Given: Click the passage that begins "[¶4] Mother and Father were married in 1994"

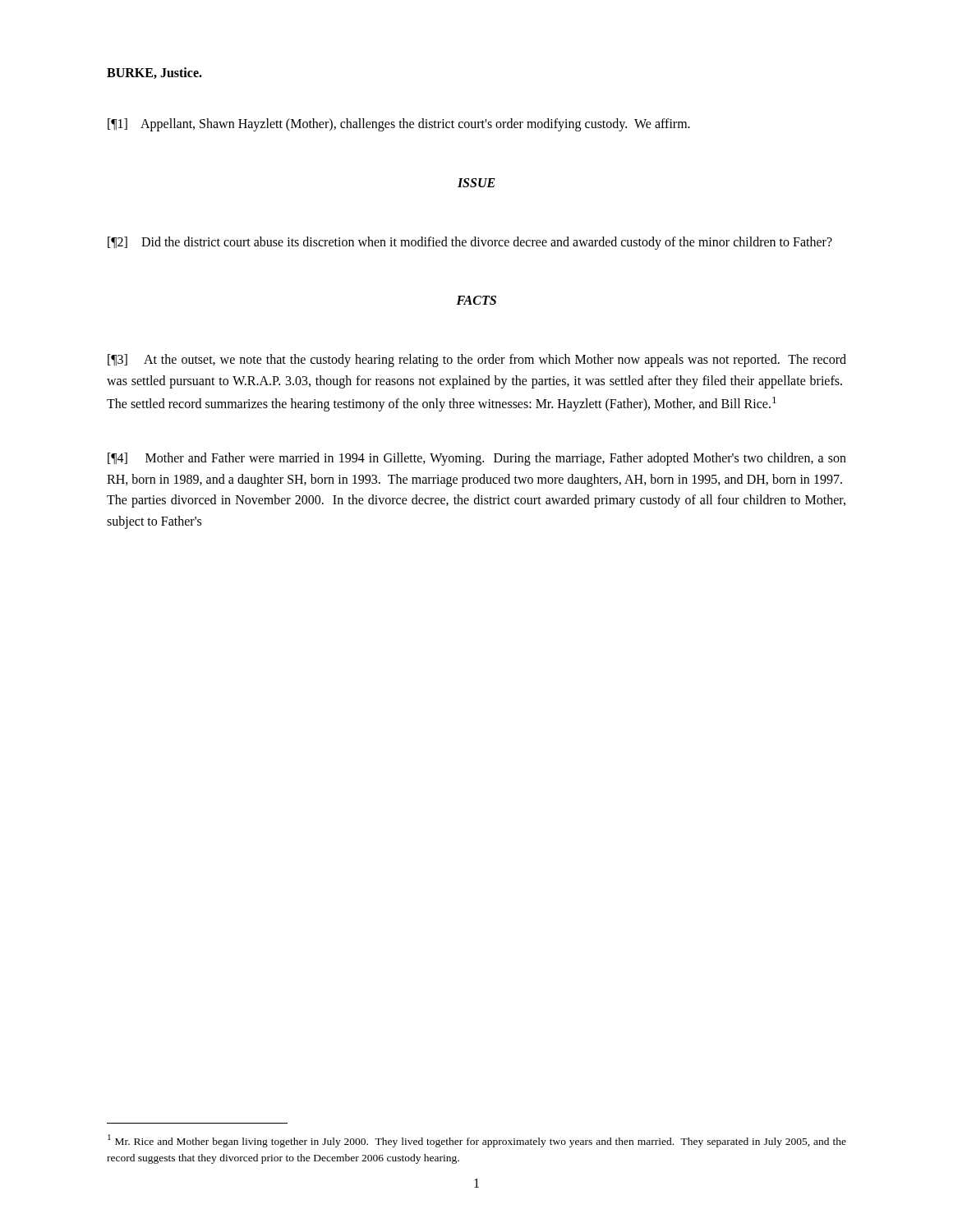Looking at the screenshot, I should point(476,490).
